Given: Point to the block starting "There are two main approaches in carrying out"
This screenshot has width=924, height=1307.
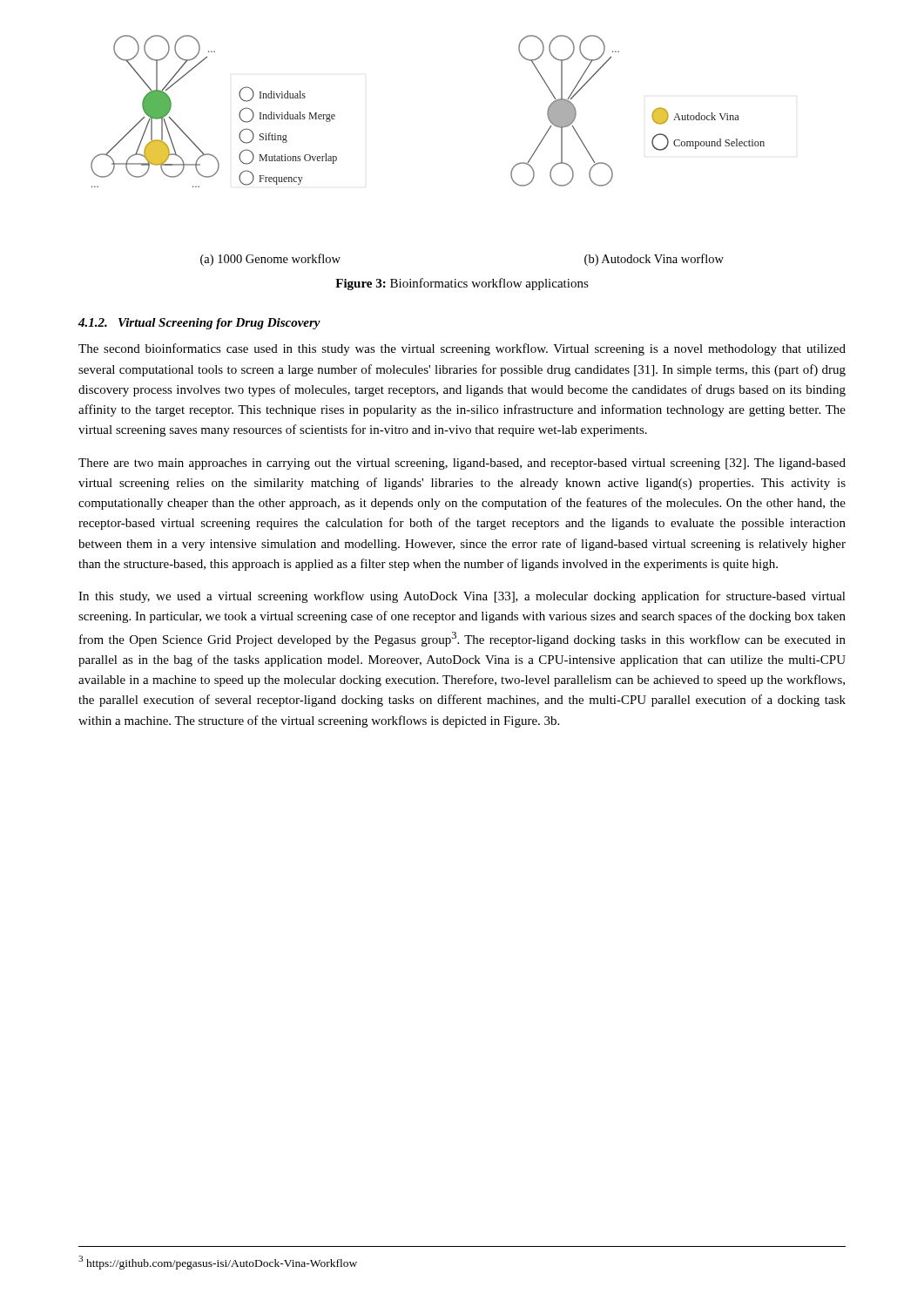Looking at the screenshot, I should (462, 513).
